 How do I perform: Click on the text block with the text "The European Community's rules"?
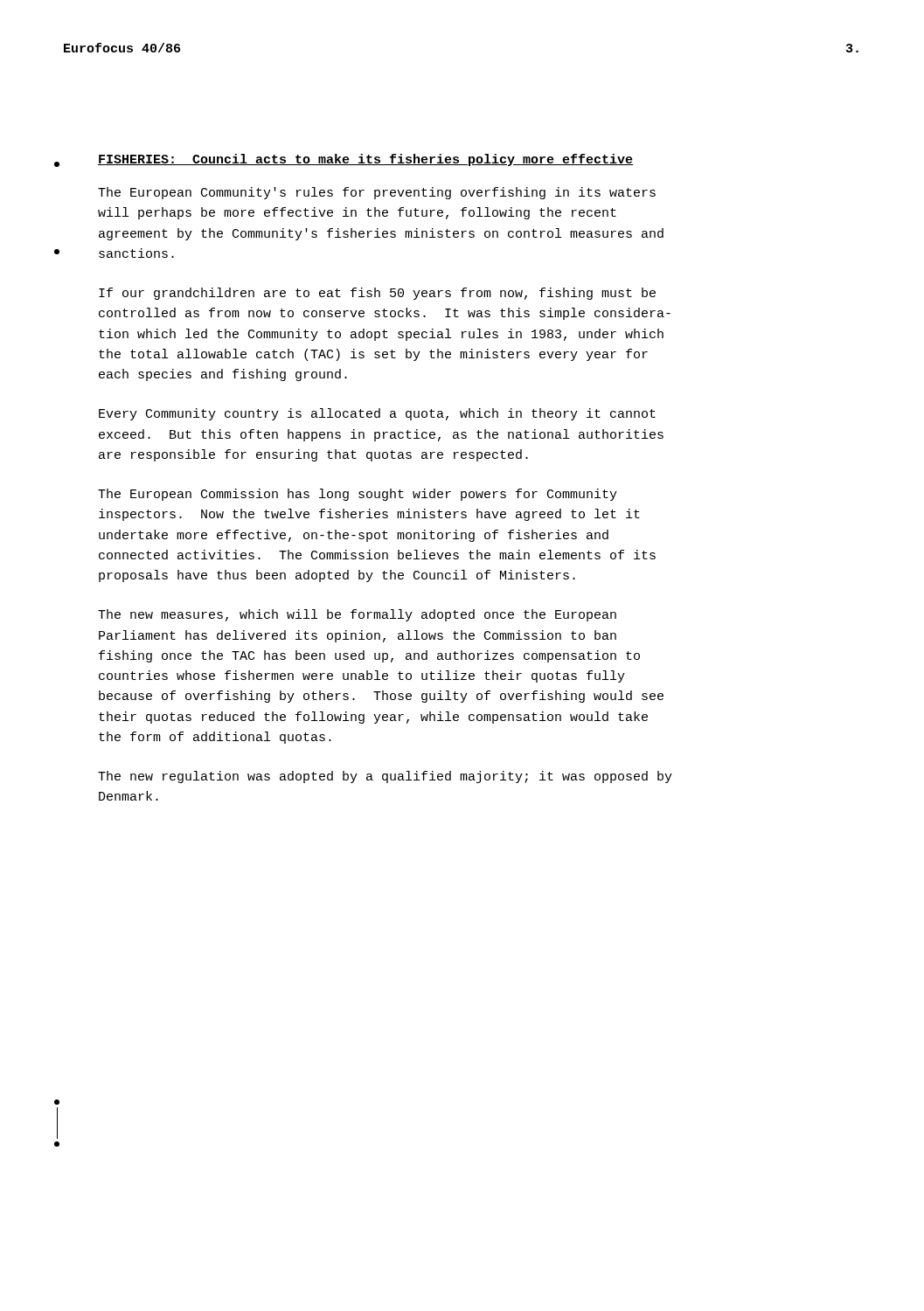(x=381, y=224)
